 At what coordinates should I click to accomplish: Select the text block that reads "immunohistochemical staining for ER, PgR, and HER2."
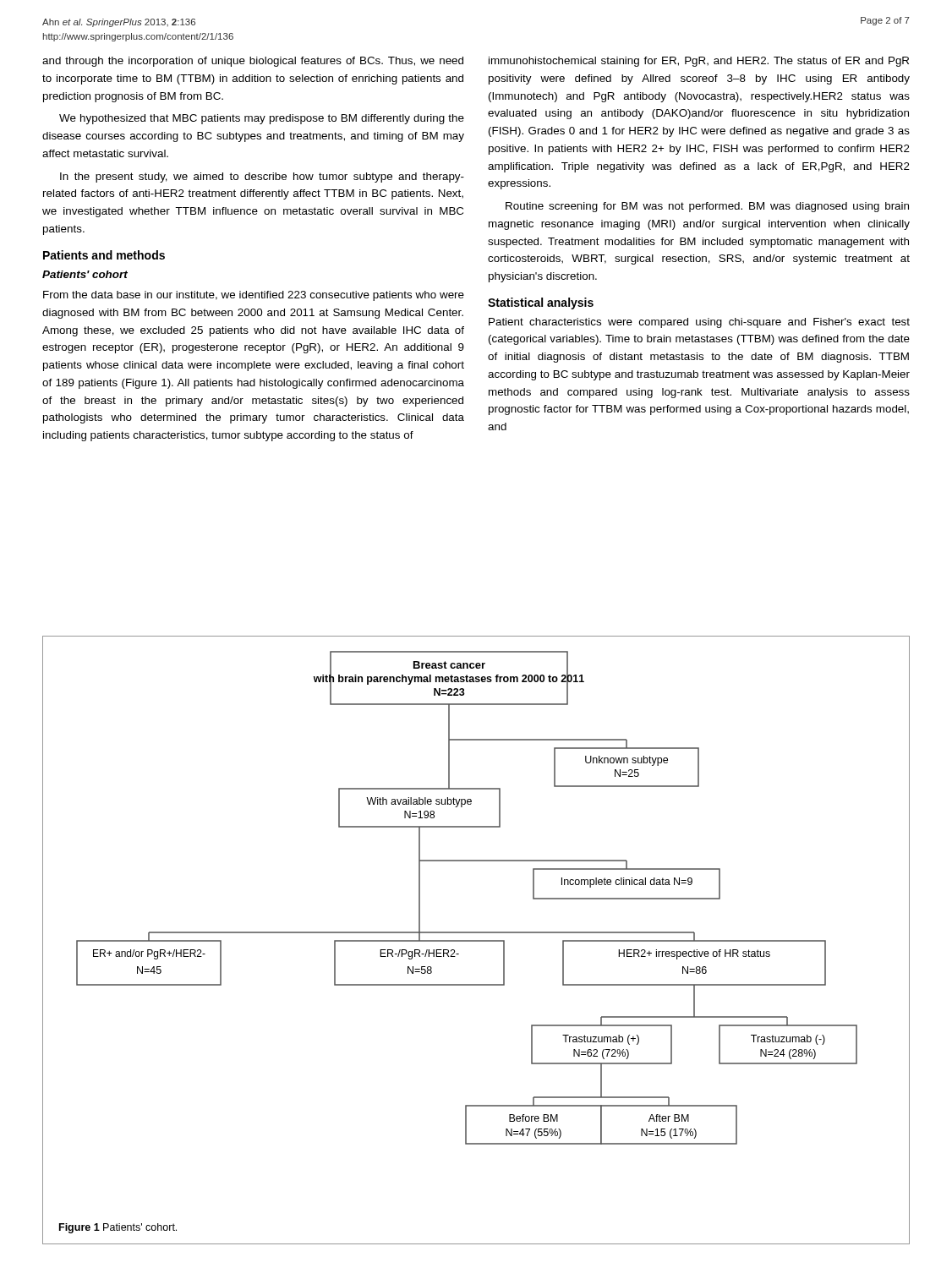tap(699, 169)
